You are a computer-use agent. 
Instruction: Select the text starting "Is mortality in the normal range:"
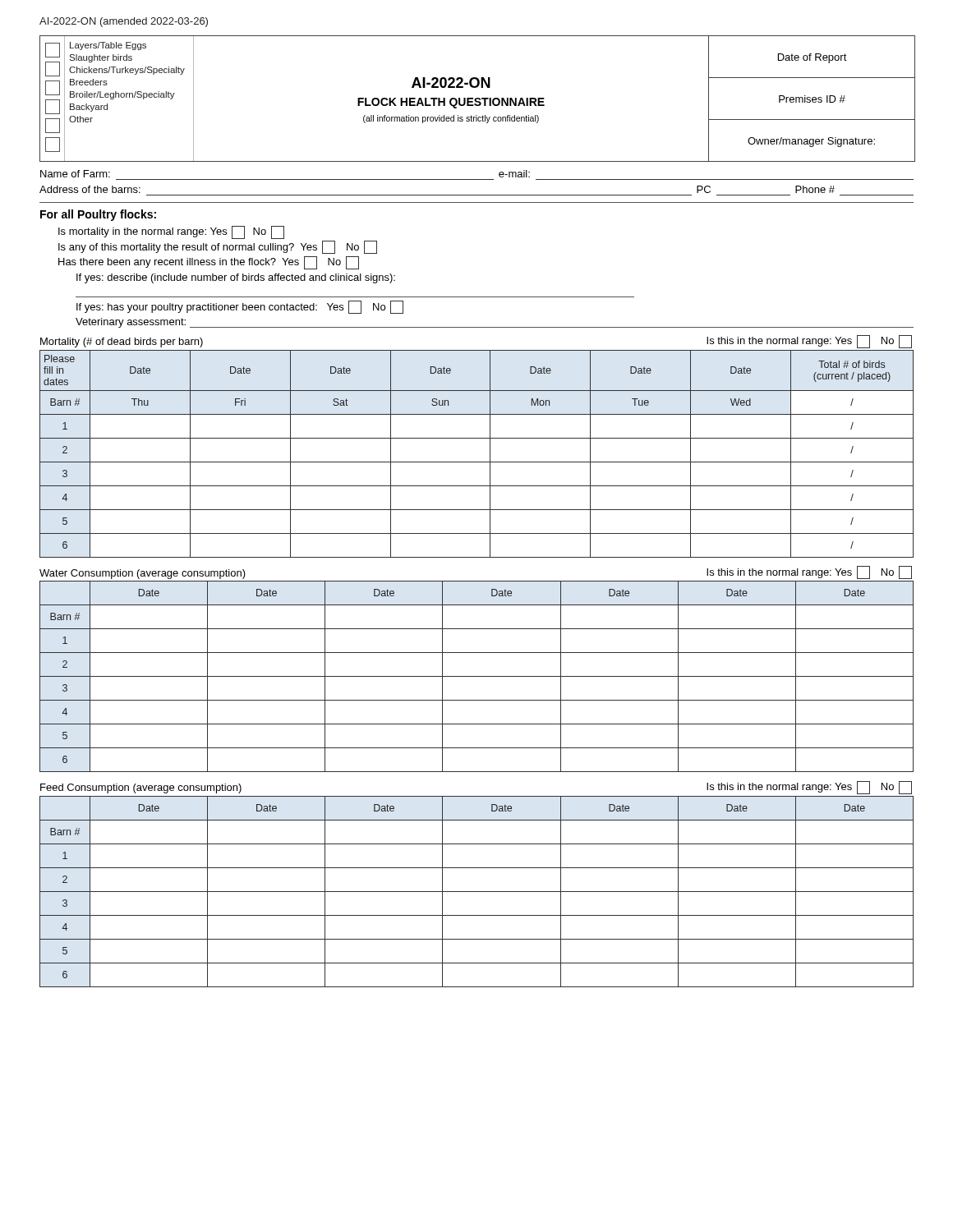pyautogui.click(x=171, y=232)
